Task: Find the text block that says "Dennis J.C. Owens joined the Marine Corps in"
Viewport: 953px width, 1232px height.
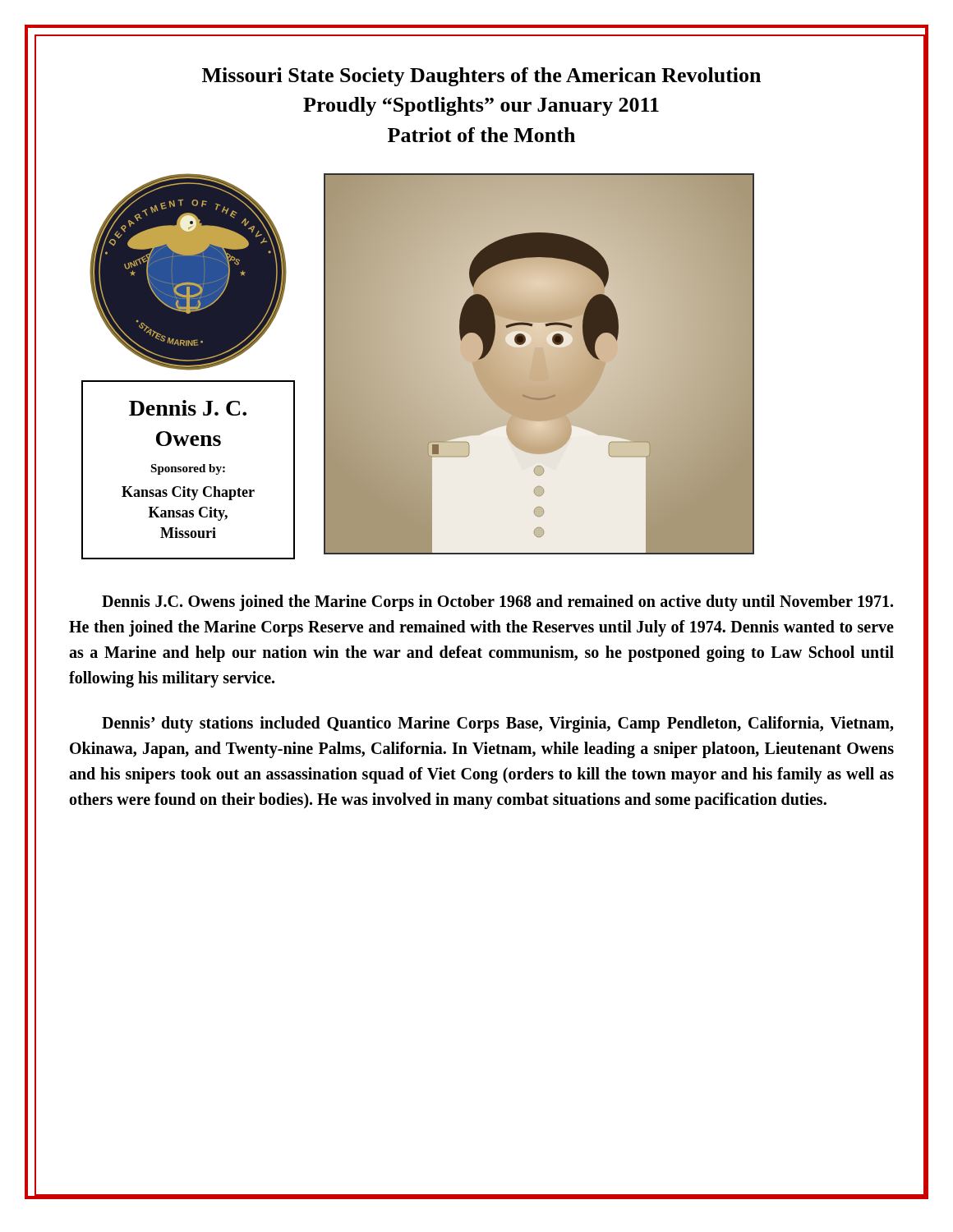Action: point(481,639)
